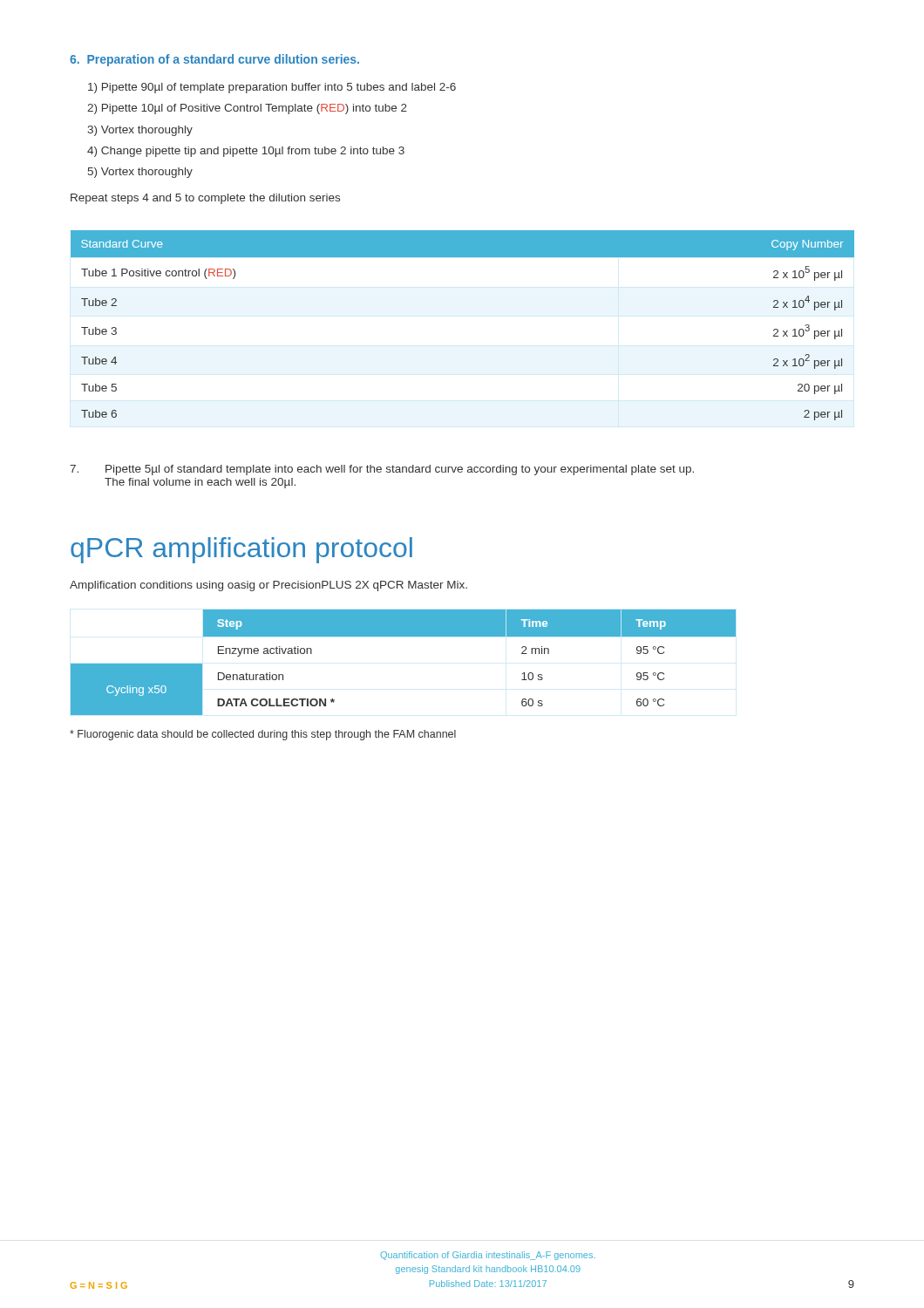The width and height of the screenshot is (924, 1308).
Task: Find the table that mentions "60 °C"
Action: 462,663
